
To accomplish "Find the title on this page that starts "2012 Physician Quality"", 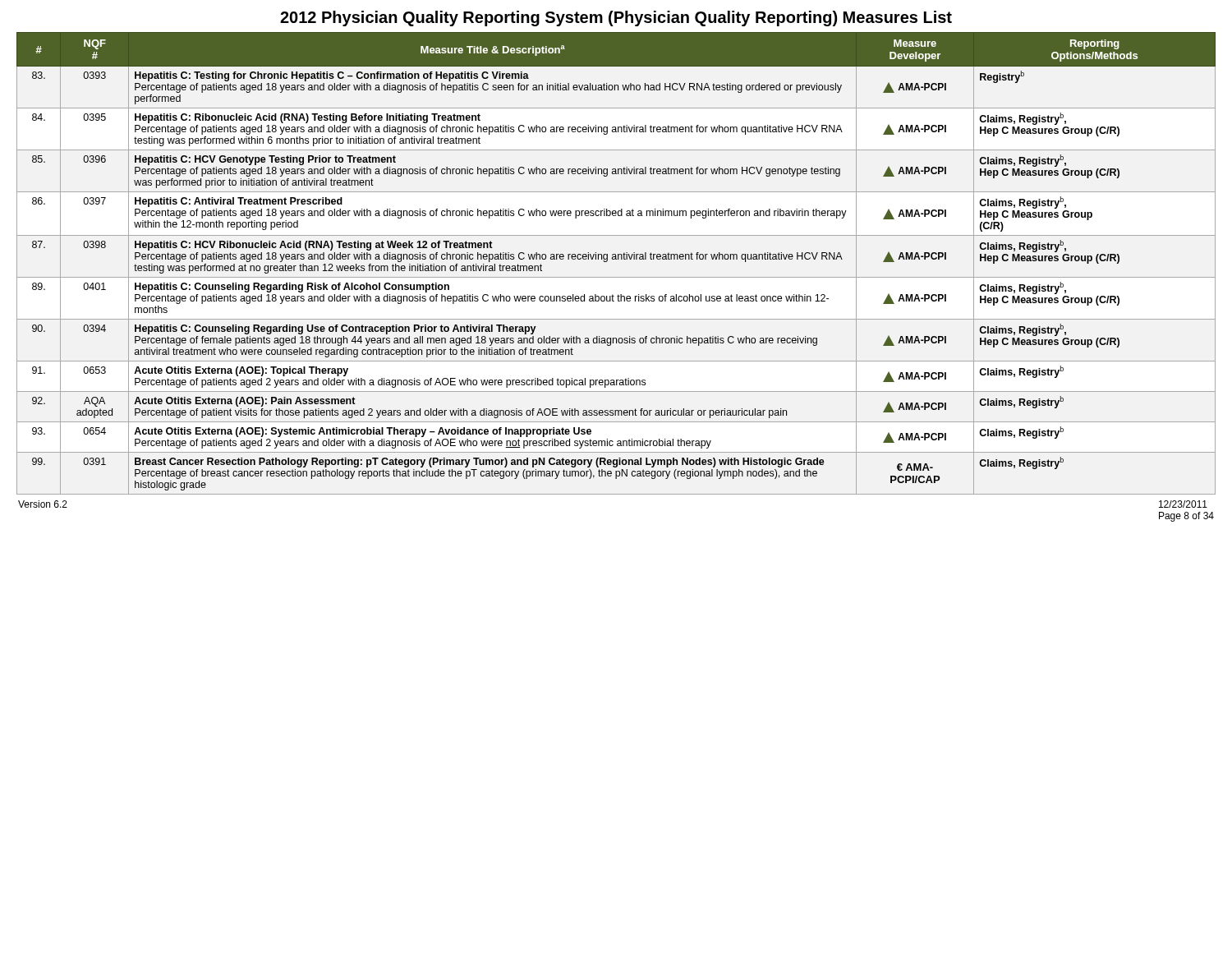I will point(616,17).
